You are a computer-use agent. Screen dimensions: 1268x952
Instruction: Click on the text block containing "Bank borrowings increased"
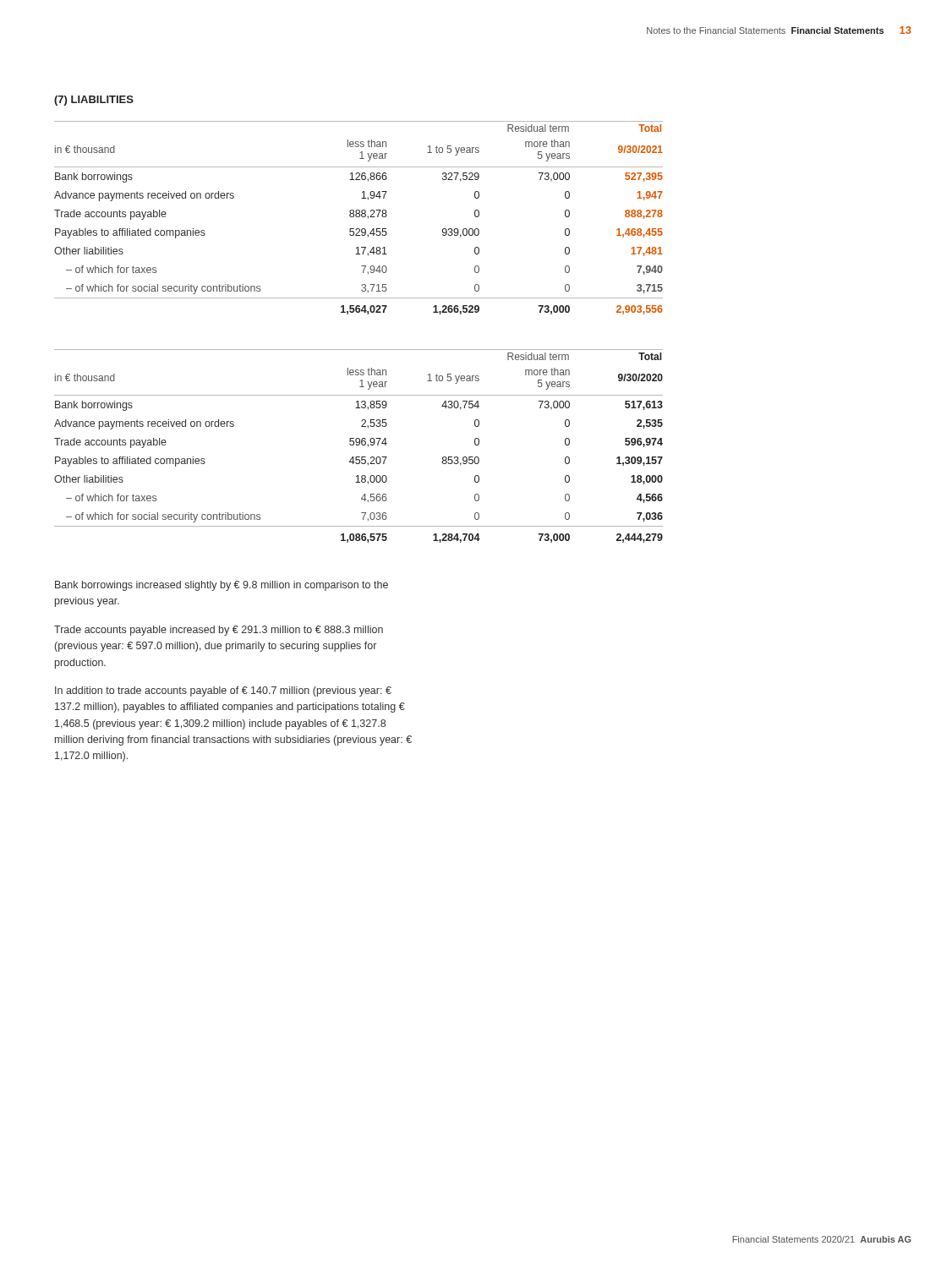tap(221, 593)
